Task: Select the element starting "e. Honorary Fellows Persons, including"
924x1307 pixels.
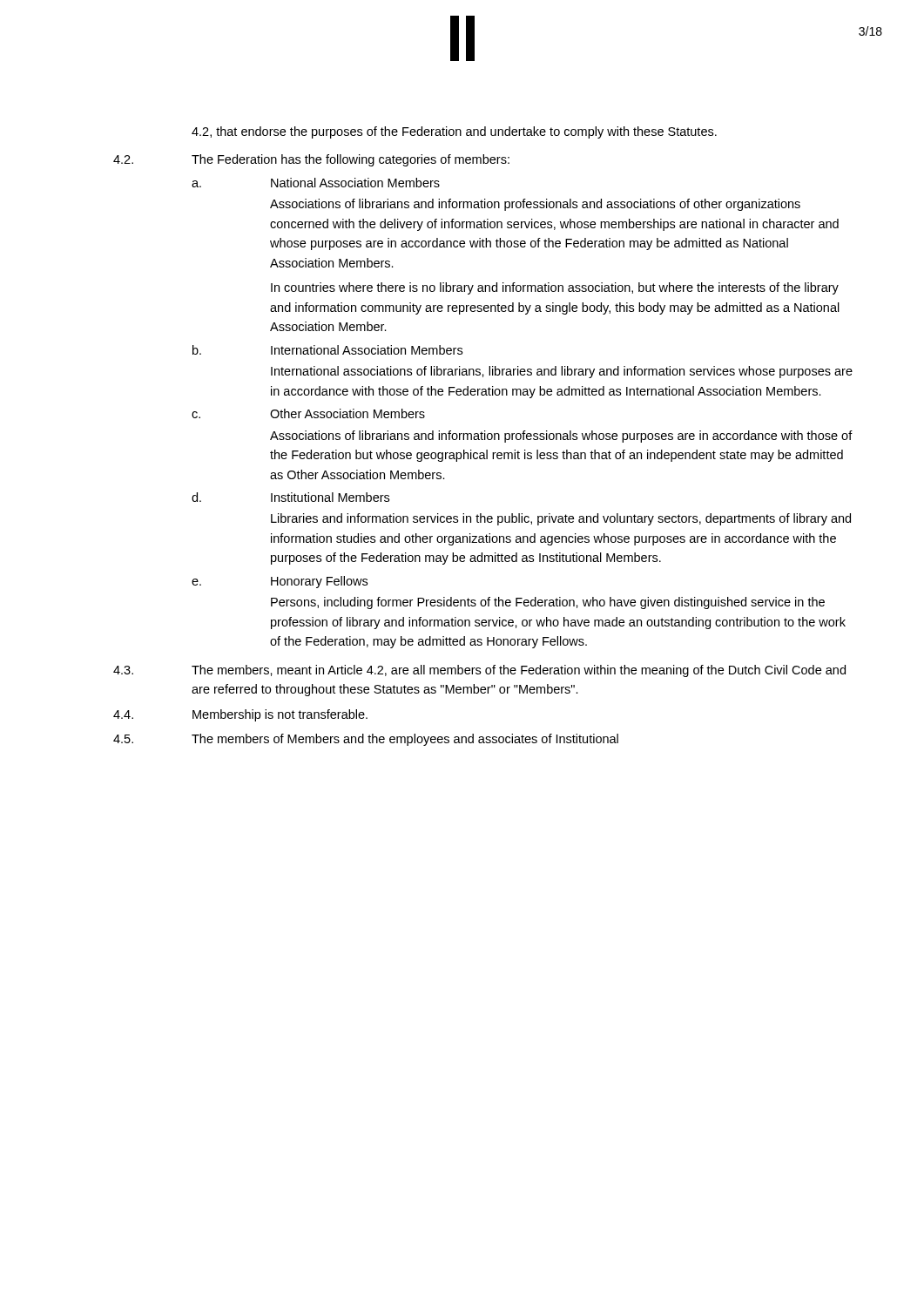Action: click(x=523, y=611)
